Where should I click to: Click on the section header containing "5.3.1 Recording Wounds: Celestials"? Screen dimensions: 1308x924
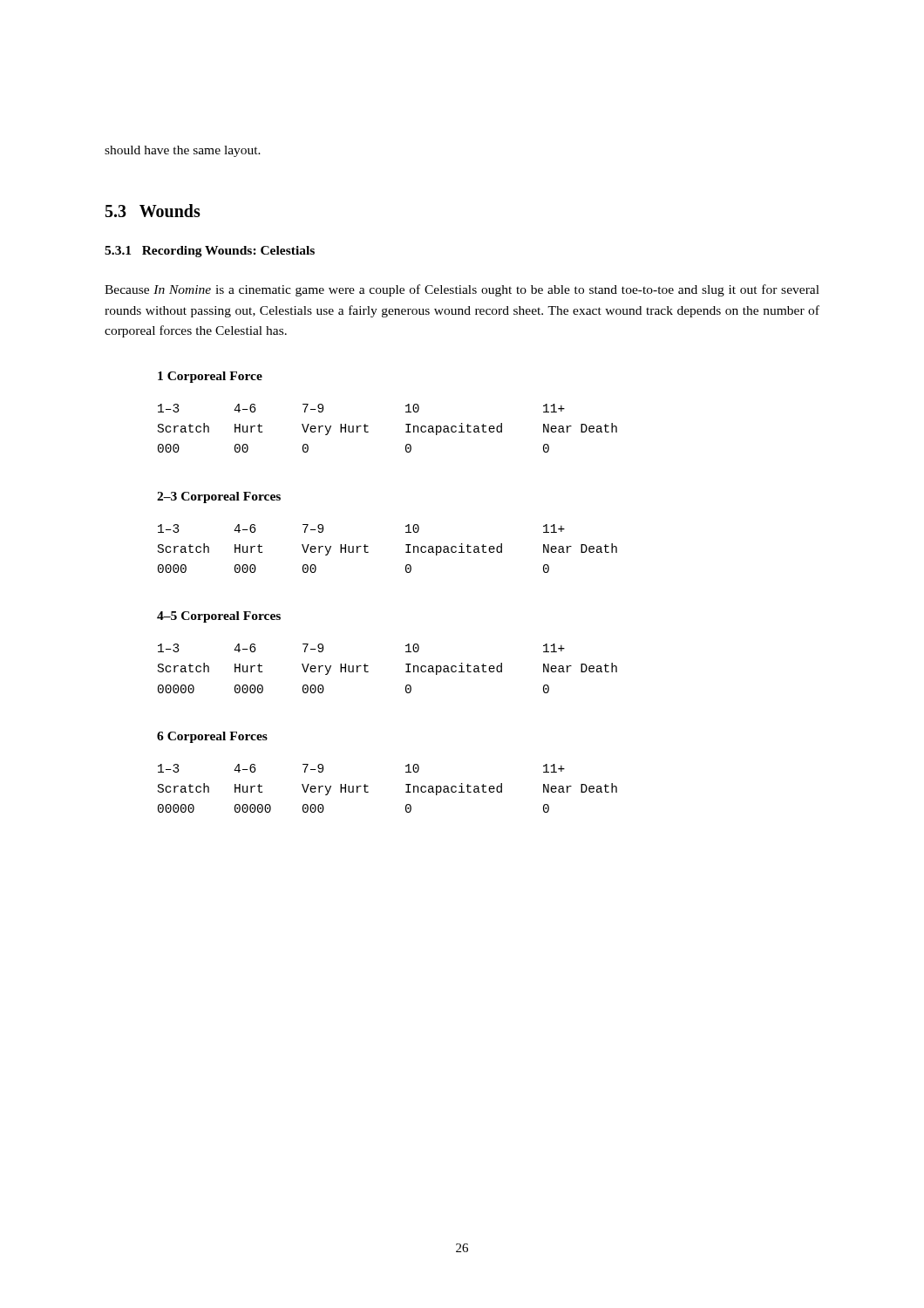(x=210, y=250)
